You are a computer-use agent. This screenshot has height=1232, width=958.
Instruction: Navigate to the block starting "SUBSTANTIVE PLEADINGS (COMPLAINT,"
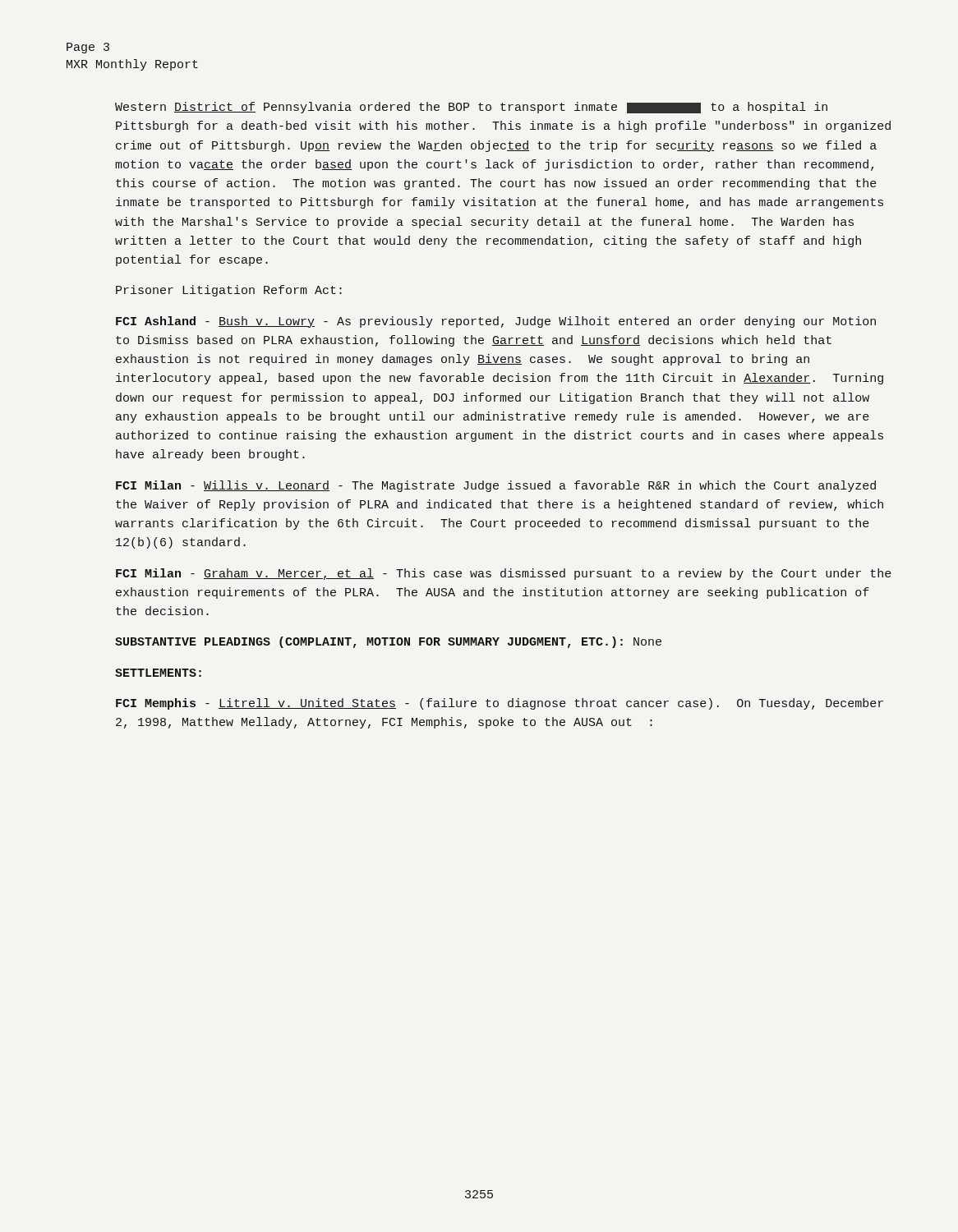389,643
